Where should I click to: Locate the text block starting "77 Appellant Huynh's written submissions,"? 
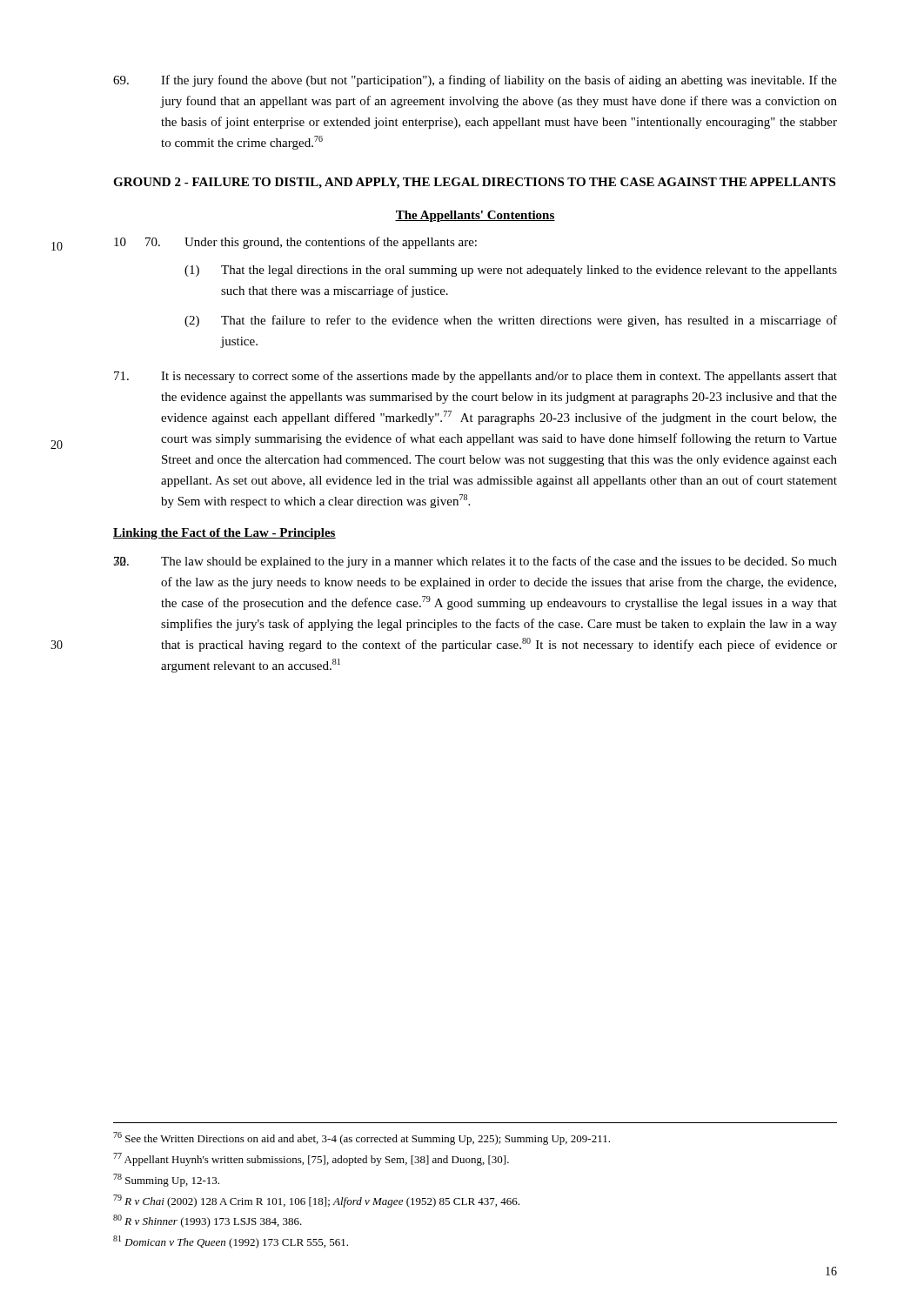click(x=311, y=1158)
